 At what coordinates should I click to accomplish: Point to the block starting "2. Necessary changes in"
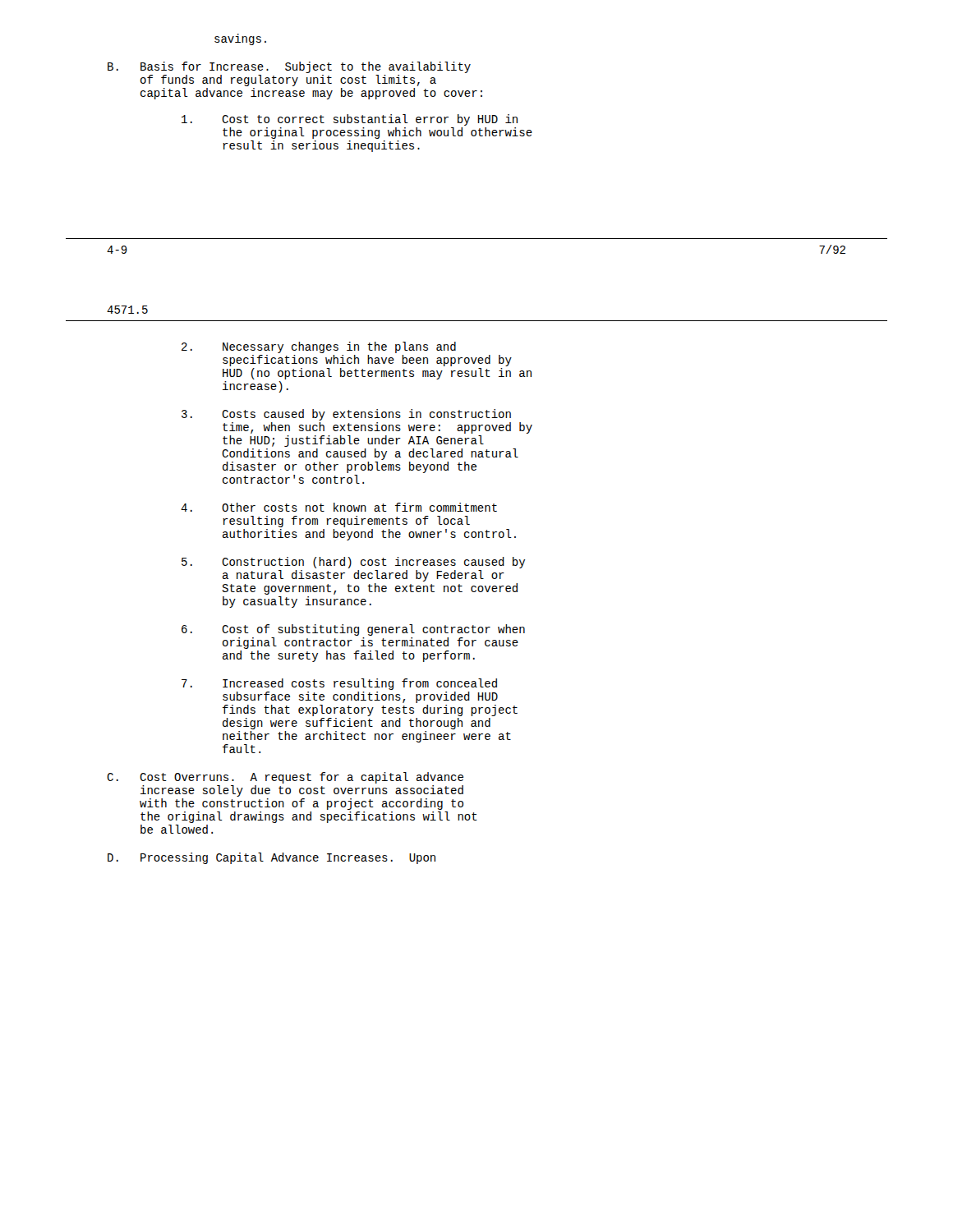[x=534, y=367]
